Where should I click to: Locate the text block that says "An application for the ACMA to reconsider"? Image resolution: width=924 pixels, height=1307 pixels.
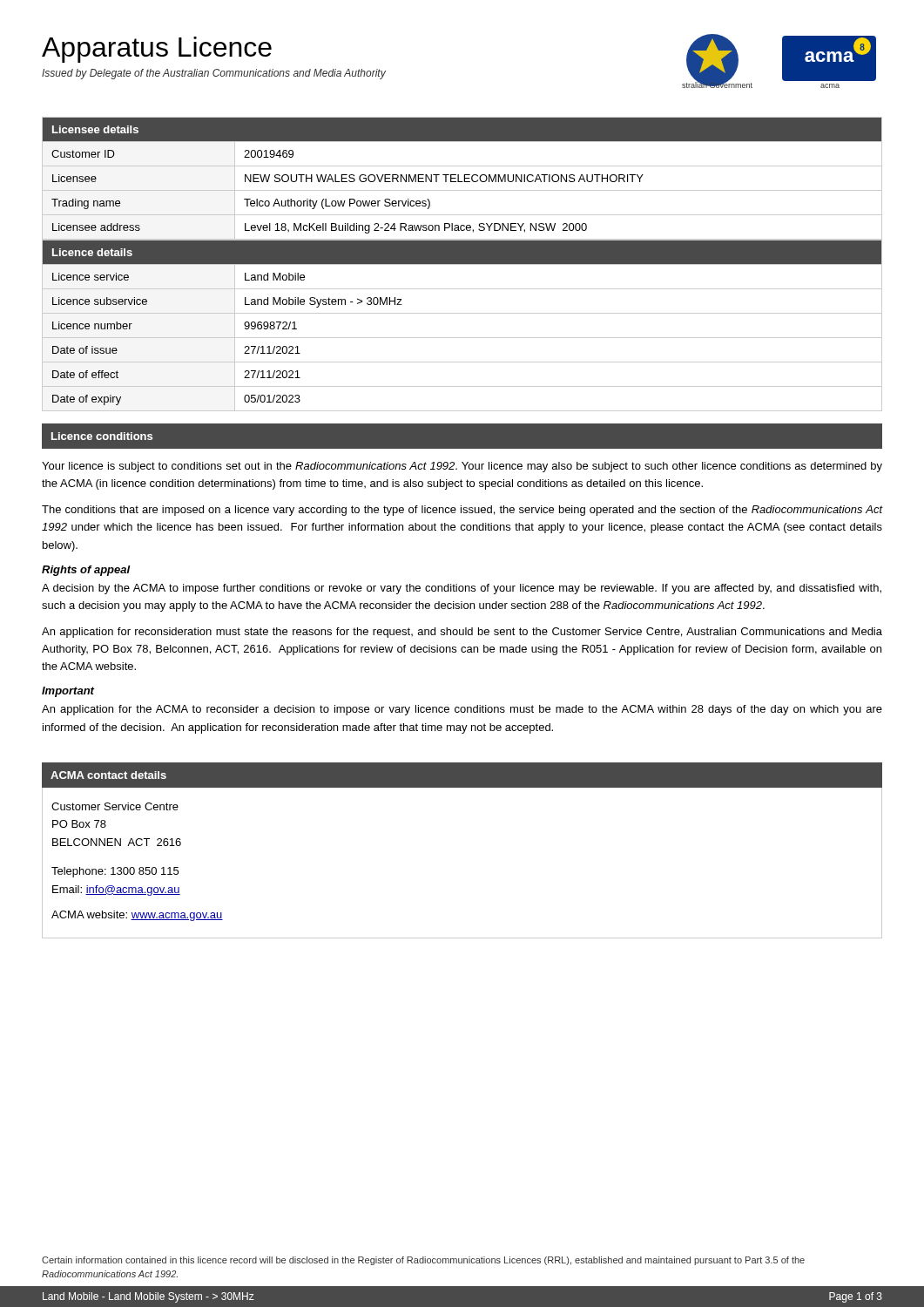[462, 718]
